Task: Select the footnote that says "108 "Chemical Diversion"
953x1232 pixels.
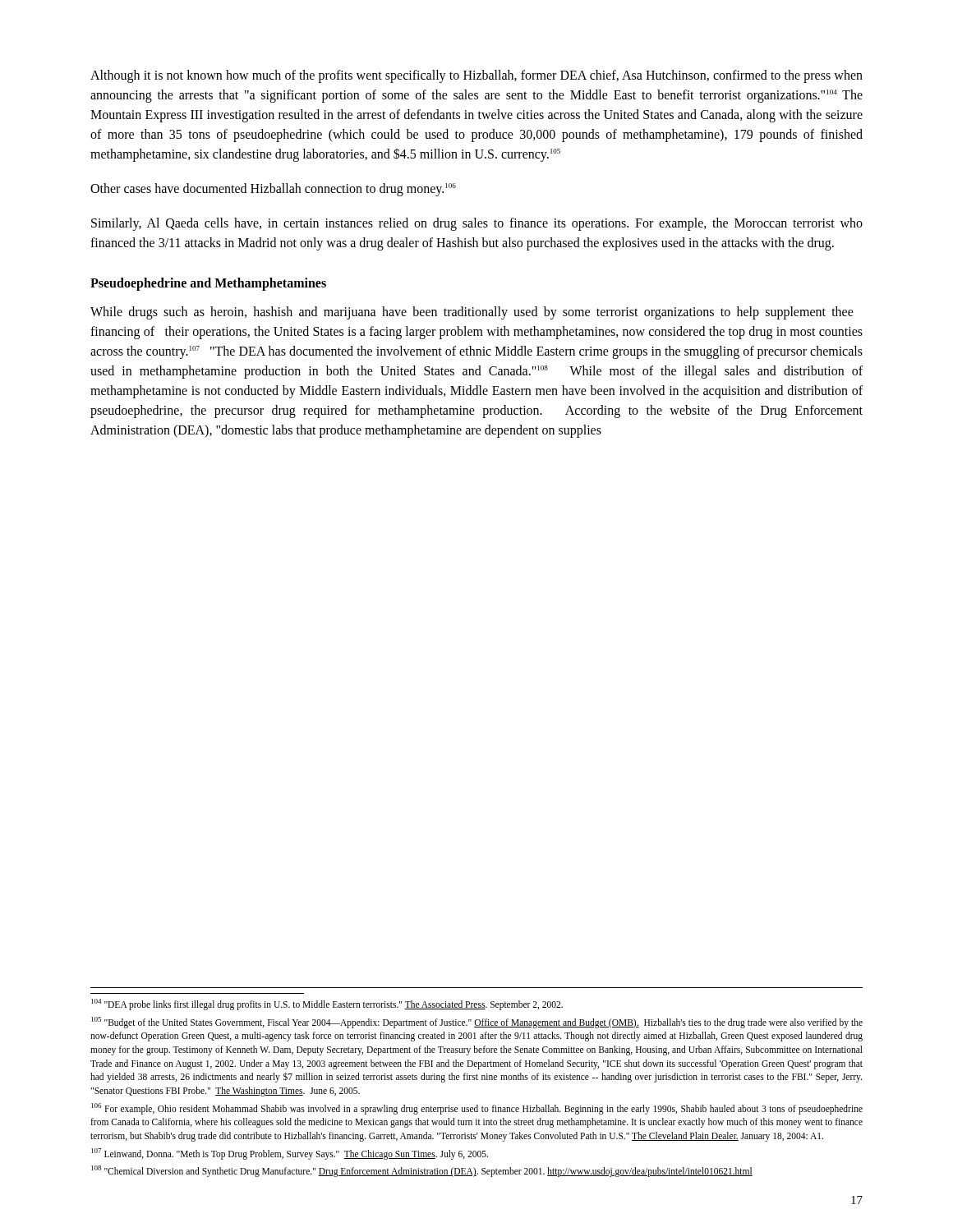Action: point(421,1171)
